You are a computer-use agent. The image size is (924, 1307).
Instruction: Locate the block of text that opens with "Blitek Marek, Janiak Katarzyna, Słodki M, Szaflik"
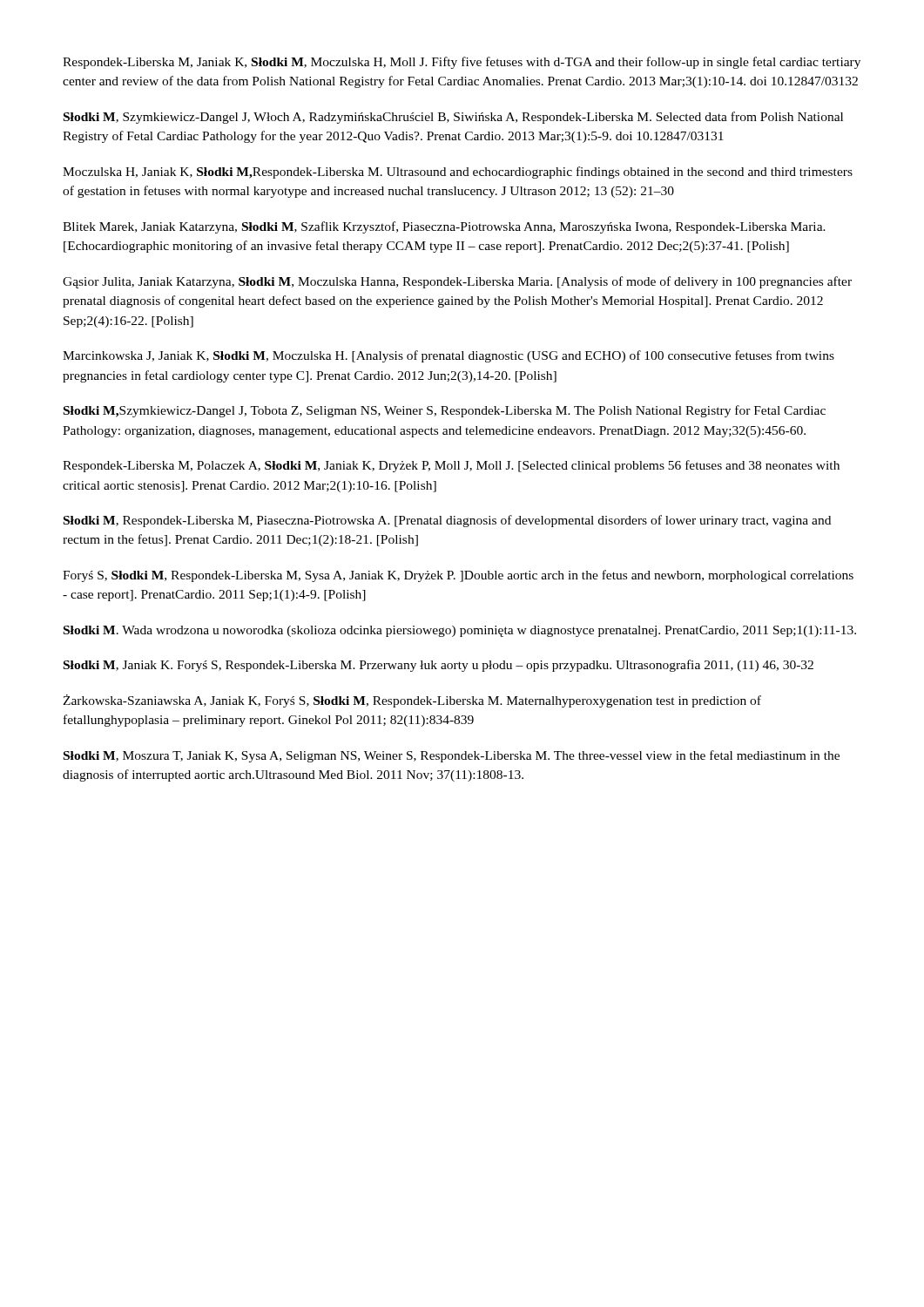444,236
